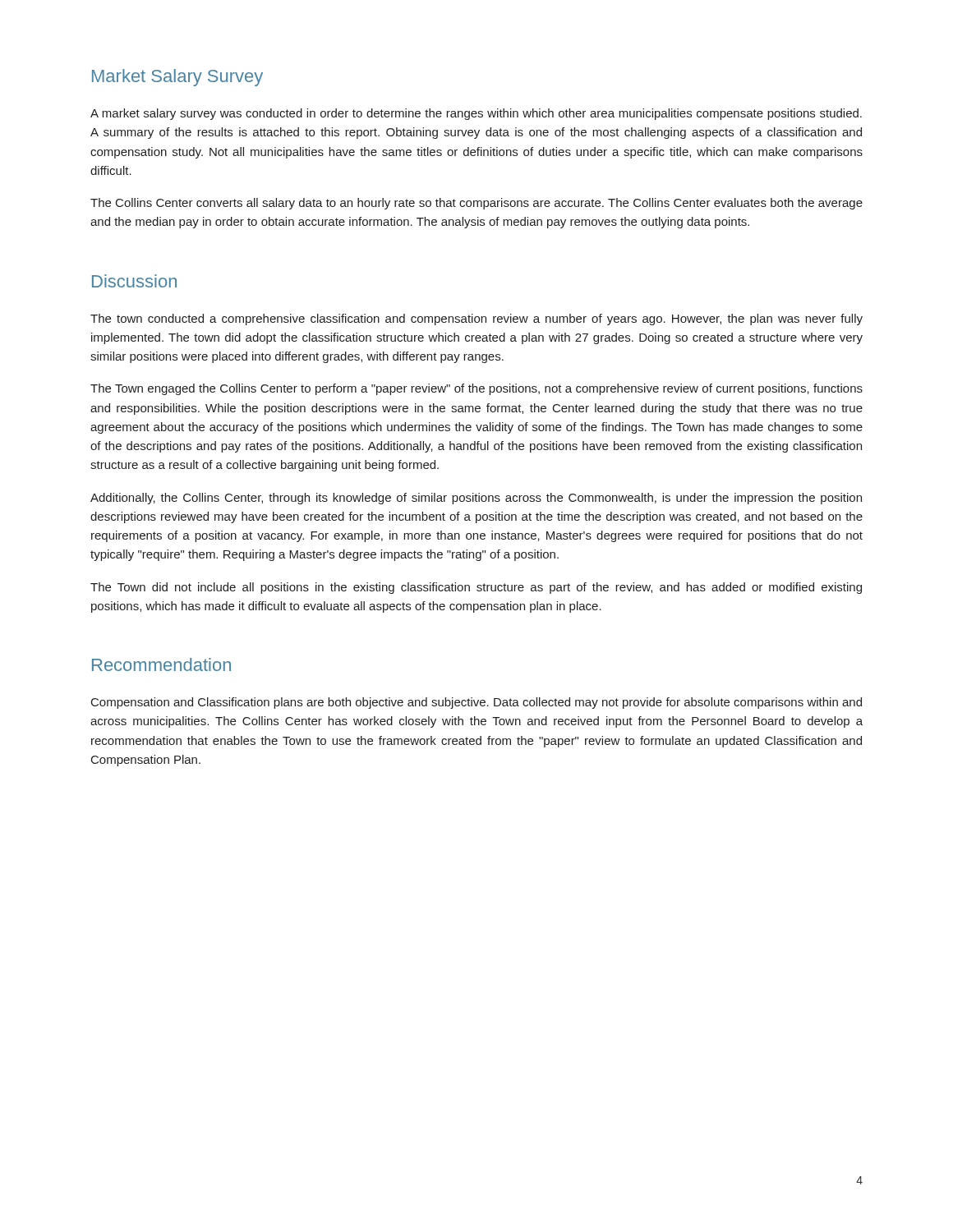Locate the text block with the text "The Town engaged the Collins Center to perform"
The height and width of the screenshot is (1232, 953).
[x=476, y=426]
